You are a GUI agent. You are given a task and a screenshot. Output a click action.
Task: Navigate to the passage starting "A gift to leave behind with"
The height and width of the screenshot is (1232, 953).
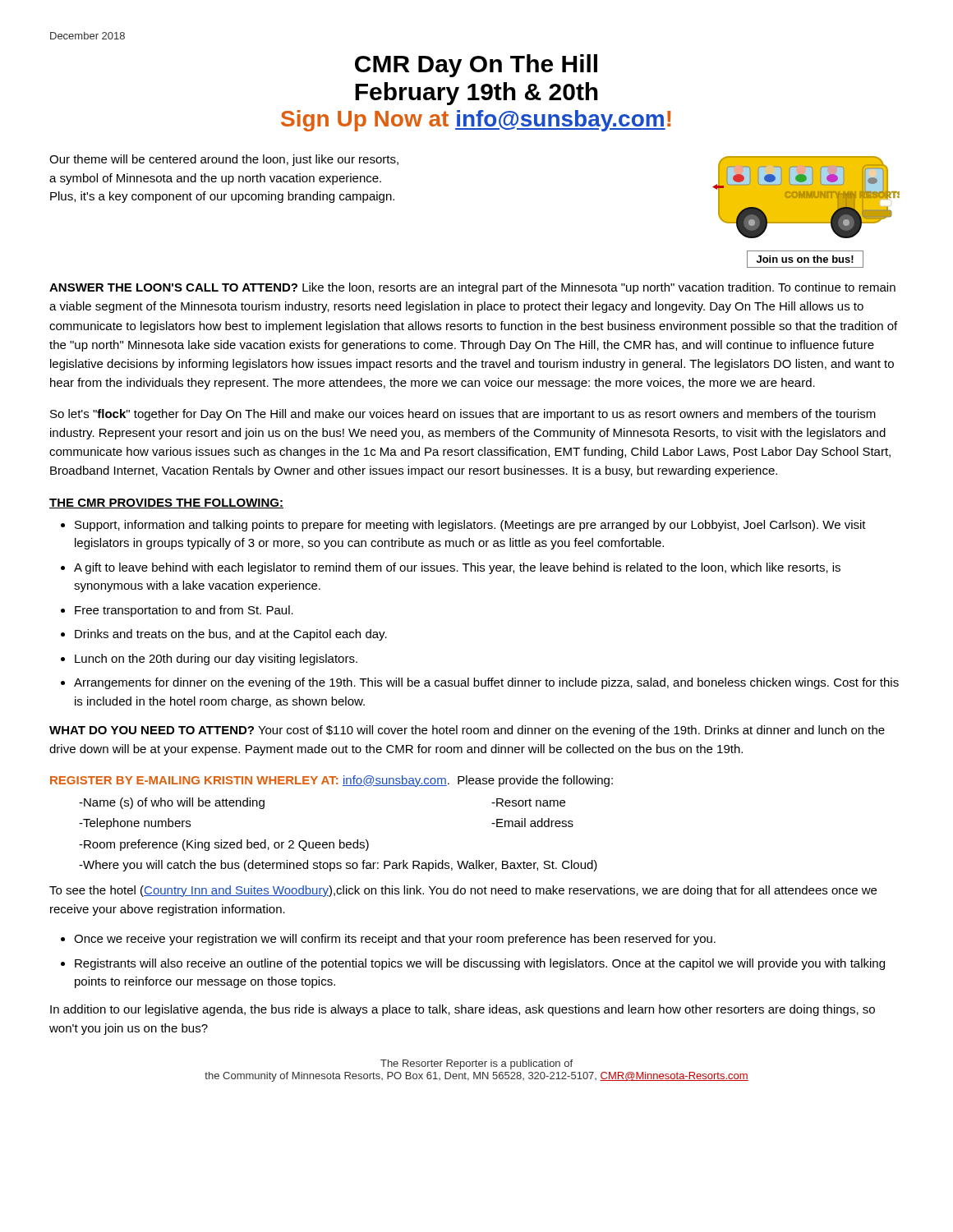tap(457, 576)
